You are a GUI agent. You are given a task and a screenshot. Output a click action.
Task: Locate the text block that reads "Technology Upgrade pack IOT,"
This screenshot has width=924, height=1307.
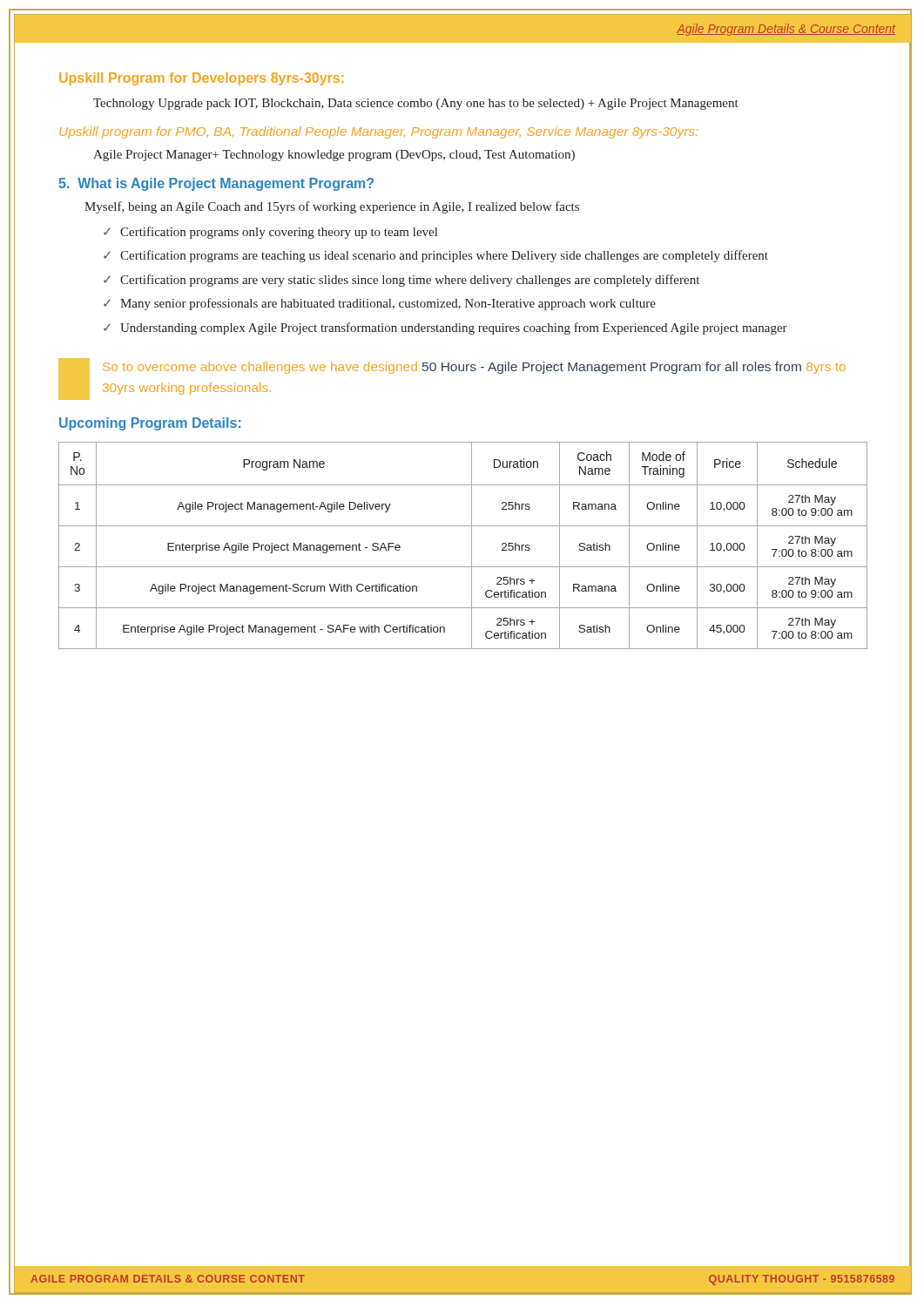pyautogui.click(x=416, y=103)
